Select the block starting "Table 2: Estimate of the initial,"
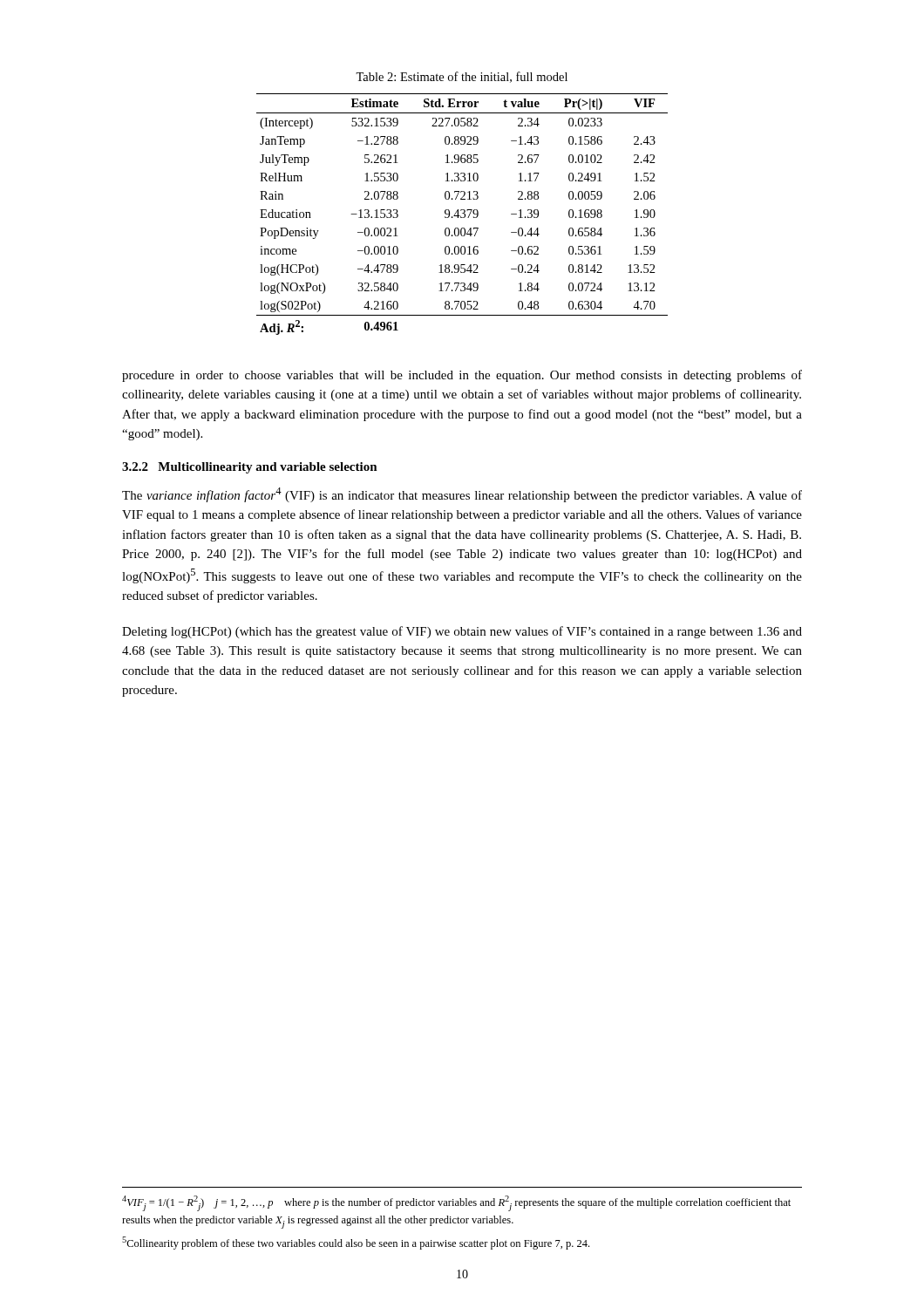Image resolution: width=924 pixels, height=1308 pixels. (462, 77)
